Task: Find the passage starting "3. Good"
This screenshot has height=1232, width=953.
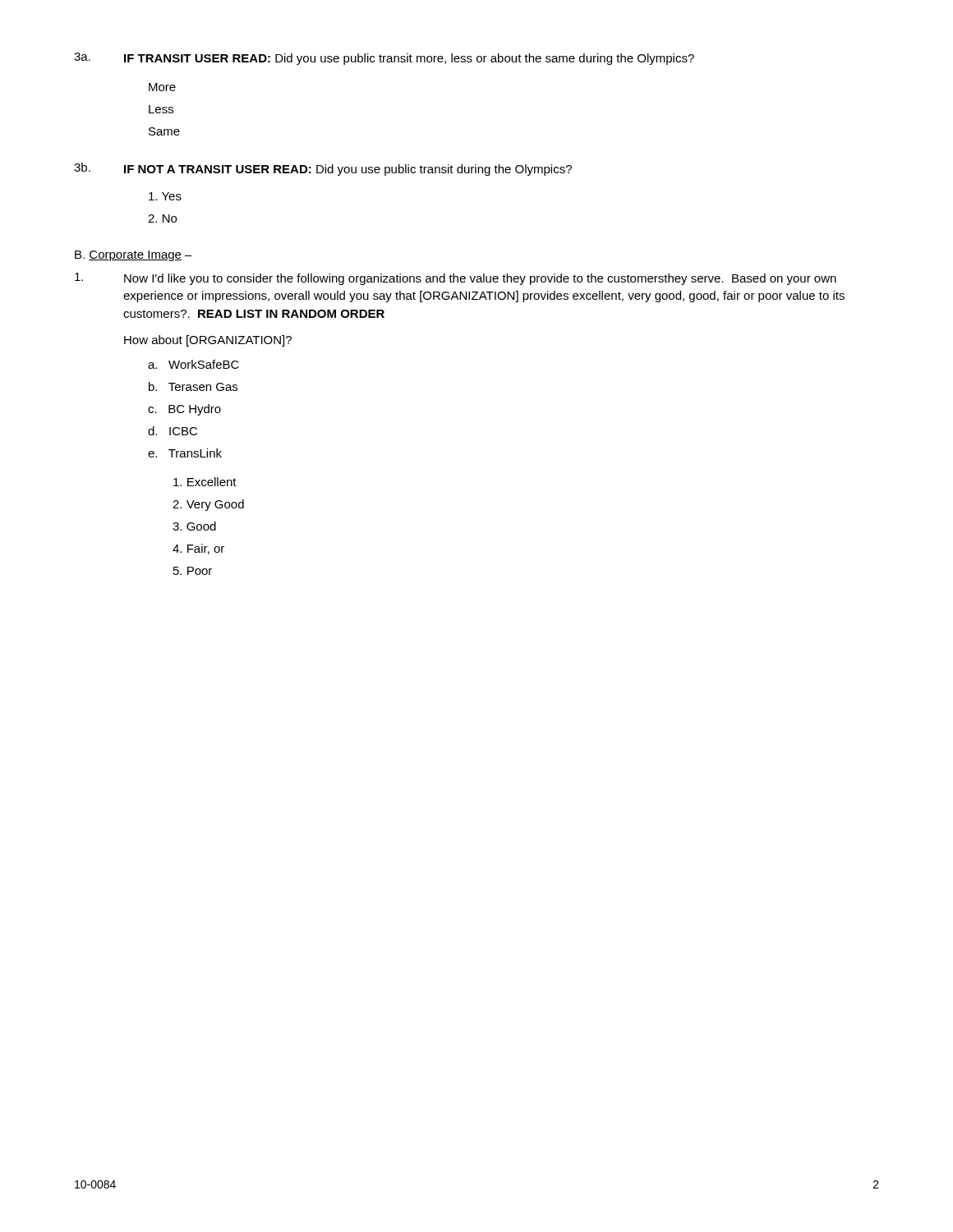Action: click(194, 526)
